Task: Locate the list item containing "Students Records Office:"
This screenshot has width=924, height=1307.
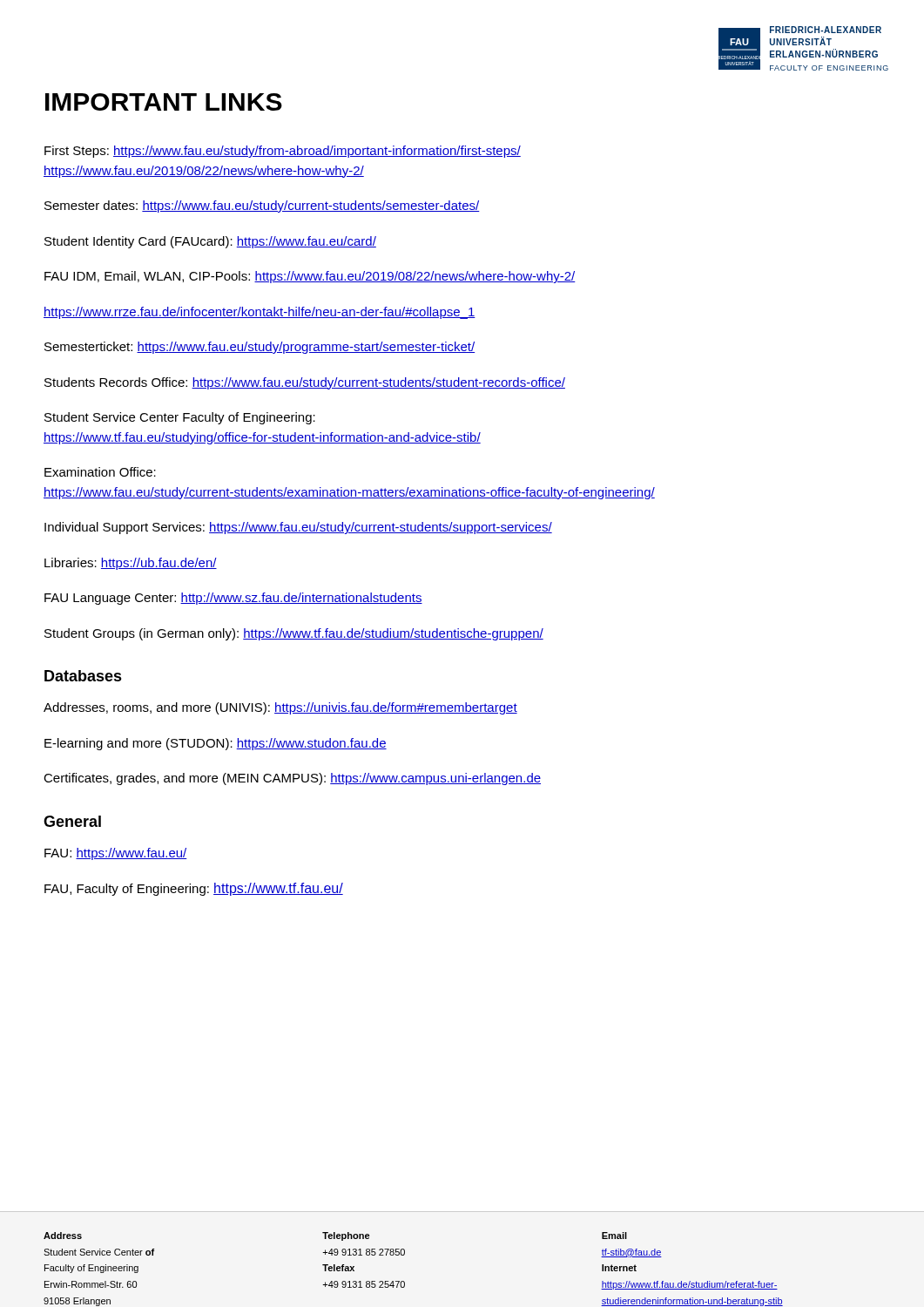Action: tap(304, 382)
